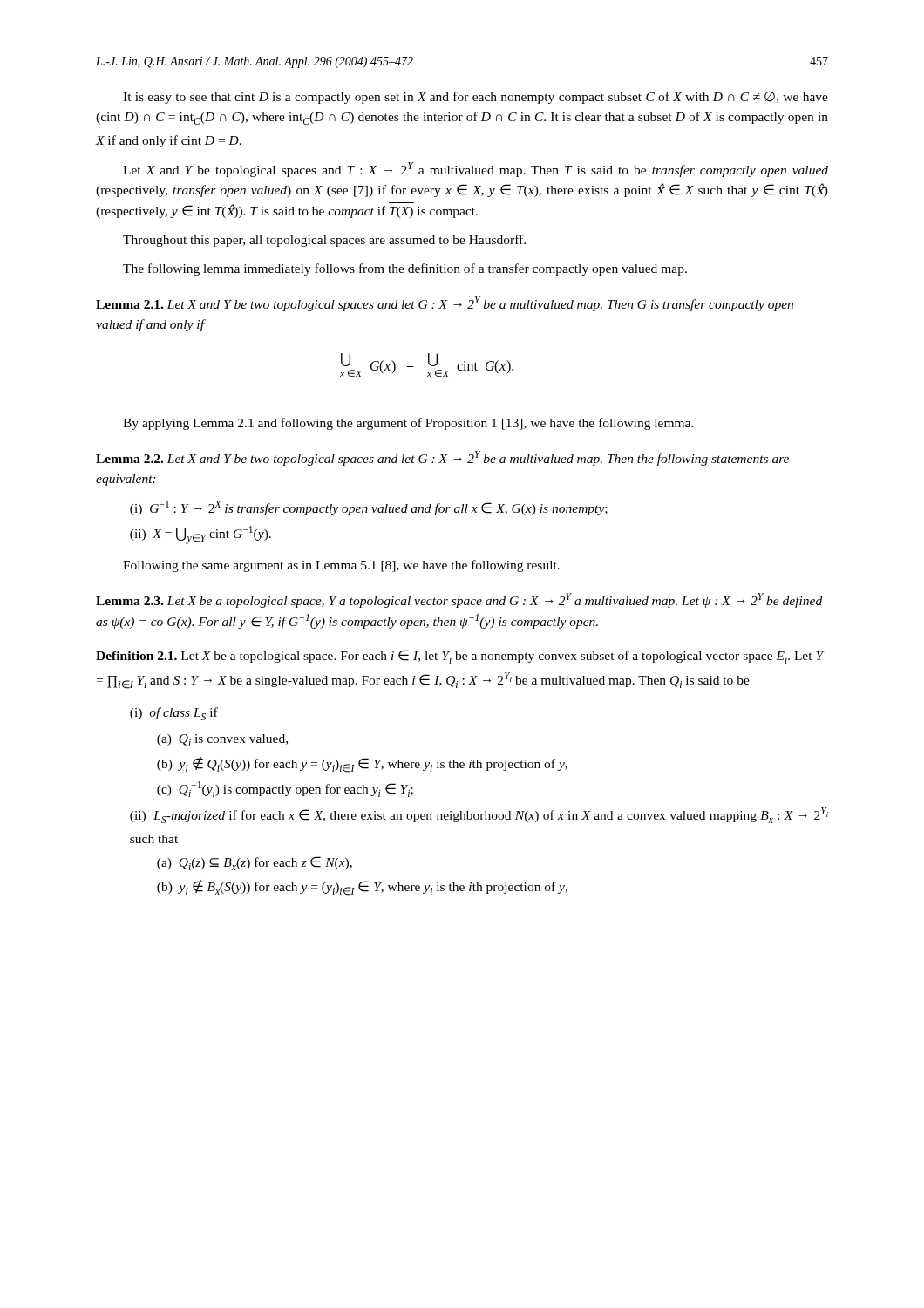924x1308 pixels.
Task: Where is the passage that starts "Throughout this paper, all topological"?
Action: (x=325, y=239)
